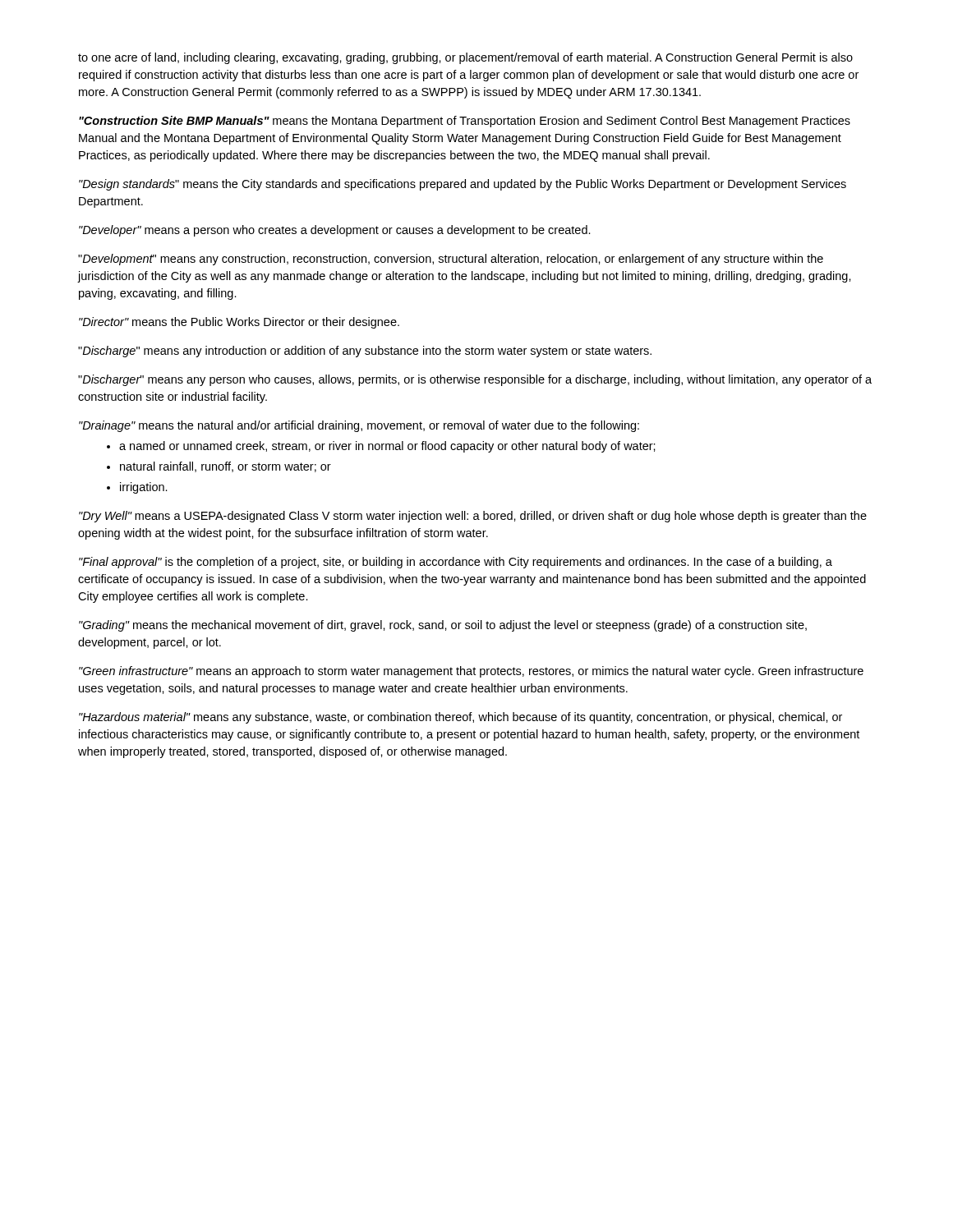Locate the list item that reads "natural rainfall, runoff, or storm"
Screen dimensions: 1232x953
[x=225, y=467]
